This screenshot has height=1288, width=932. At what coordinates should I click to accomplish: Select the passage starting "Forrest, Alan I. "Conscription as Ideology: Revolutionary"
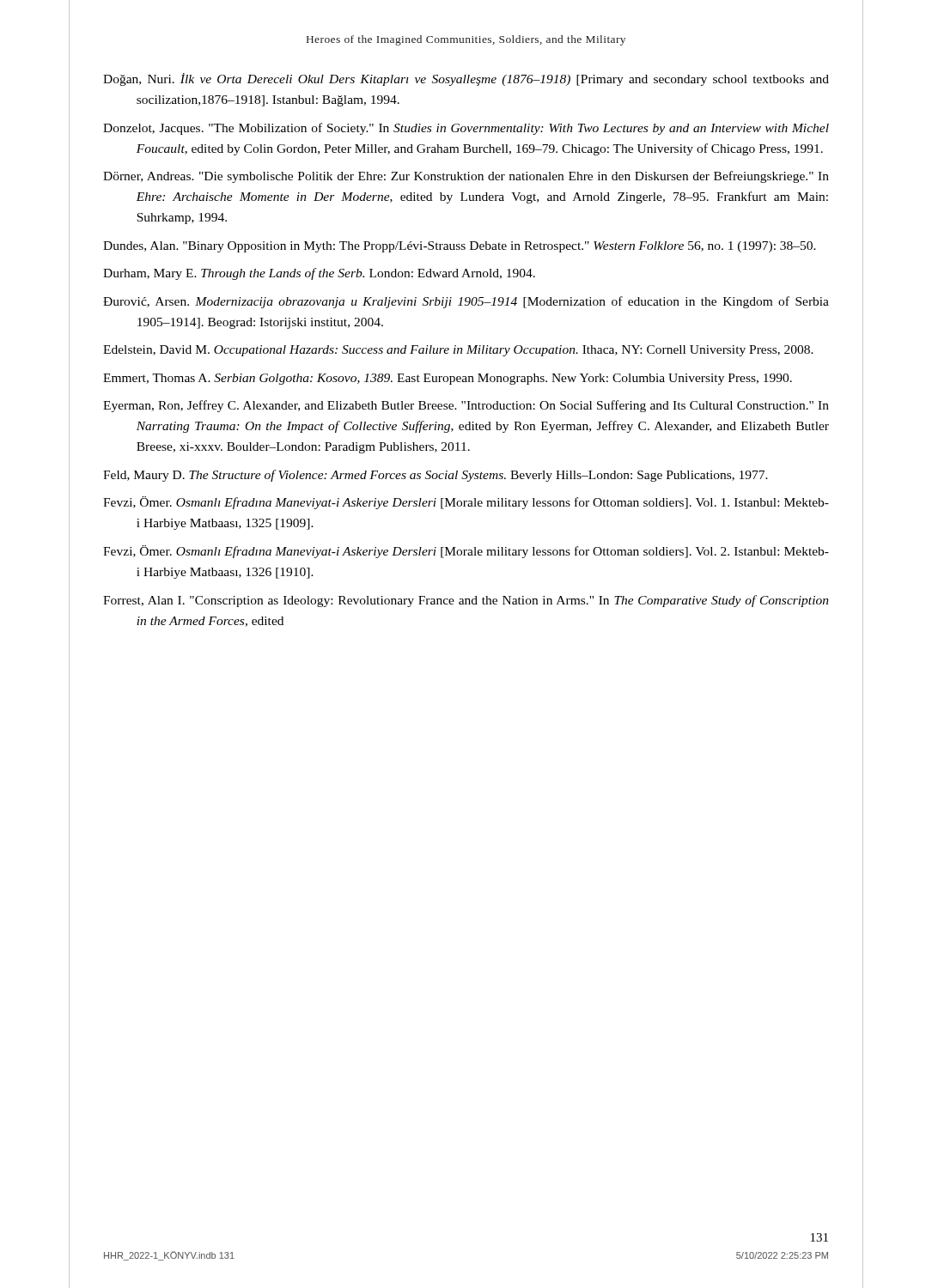(466, 610)
